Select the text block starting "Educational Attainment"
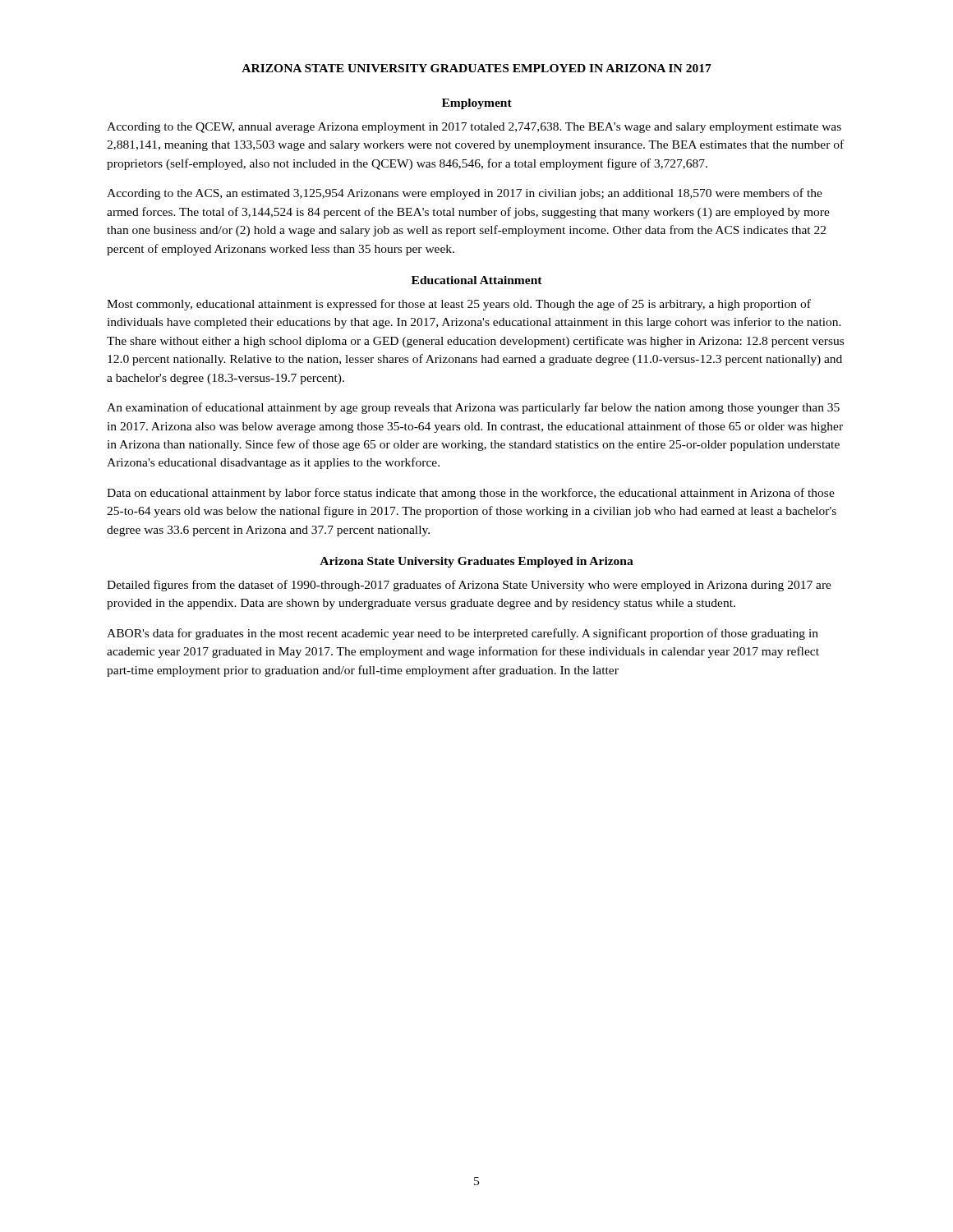This screenshot has height=1232, width=953. pyautogui.click(x=476, y=280)
